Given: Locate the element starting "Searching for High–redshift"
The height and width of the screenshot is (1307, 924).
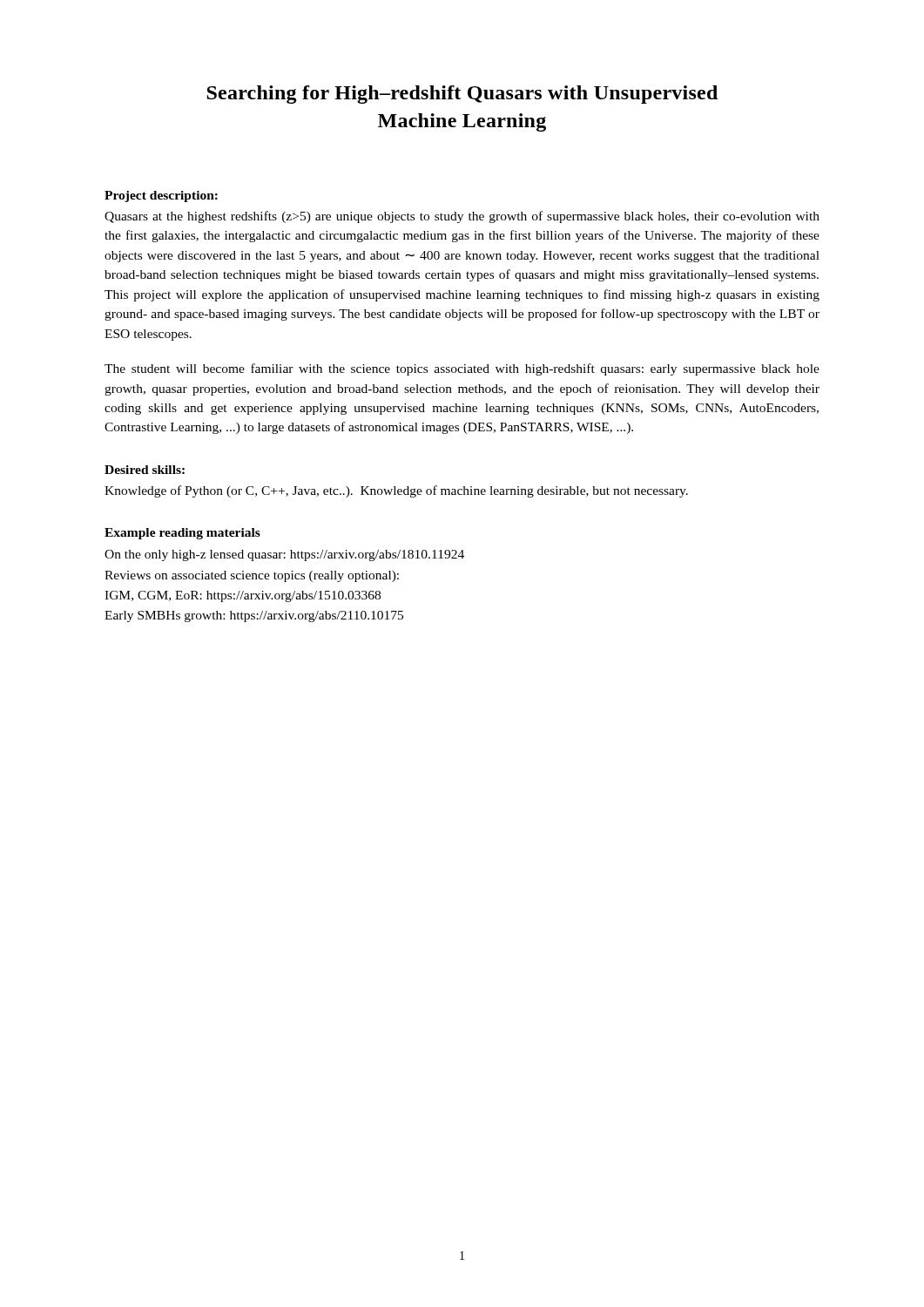Looking at the screenshot, I should [x=462, y=107].
